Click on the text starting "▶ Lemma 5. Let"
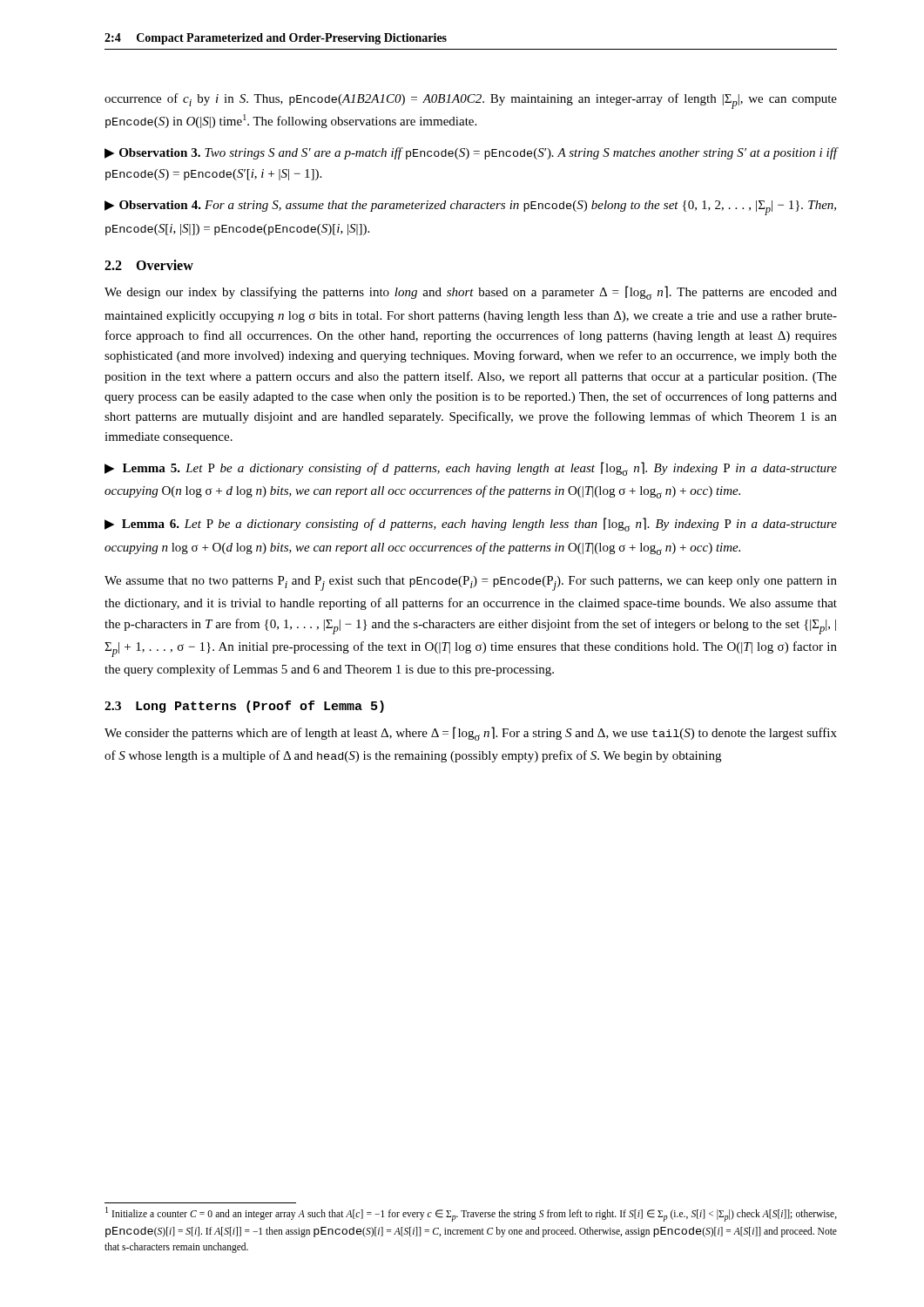The image size is (924, 1307). point(471,481)
